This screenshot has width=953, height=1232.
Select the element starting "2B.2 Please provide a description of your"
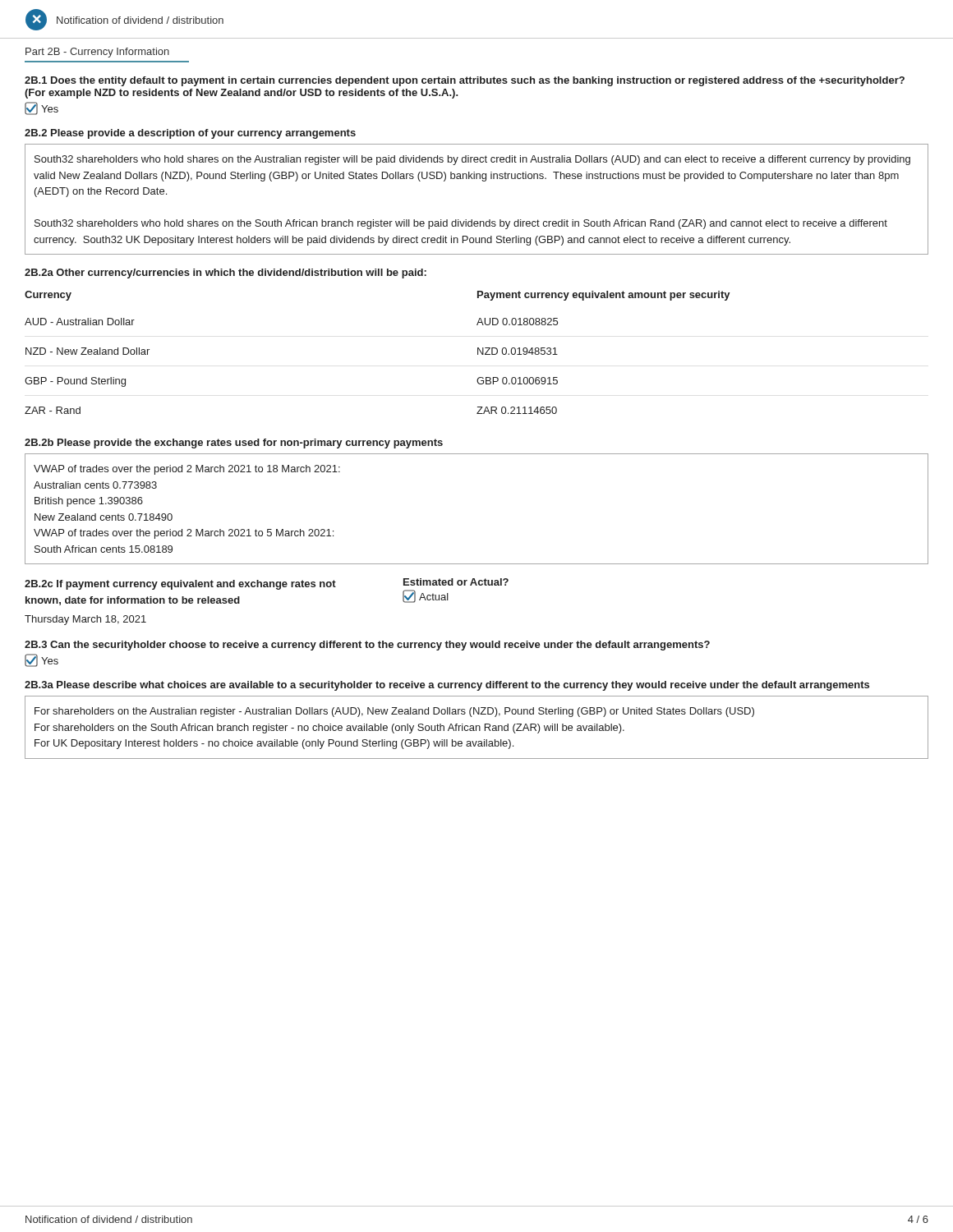click(190, 133)
